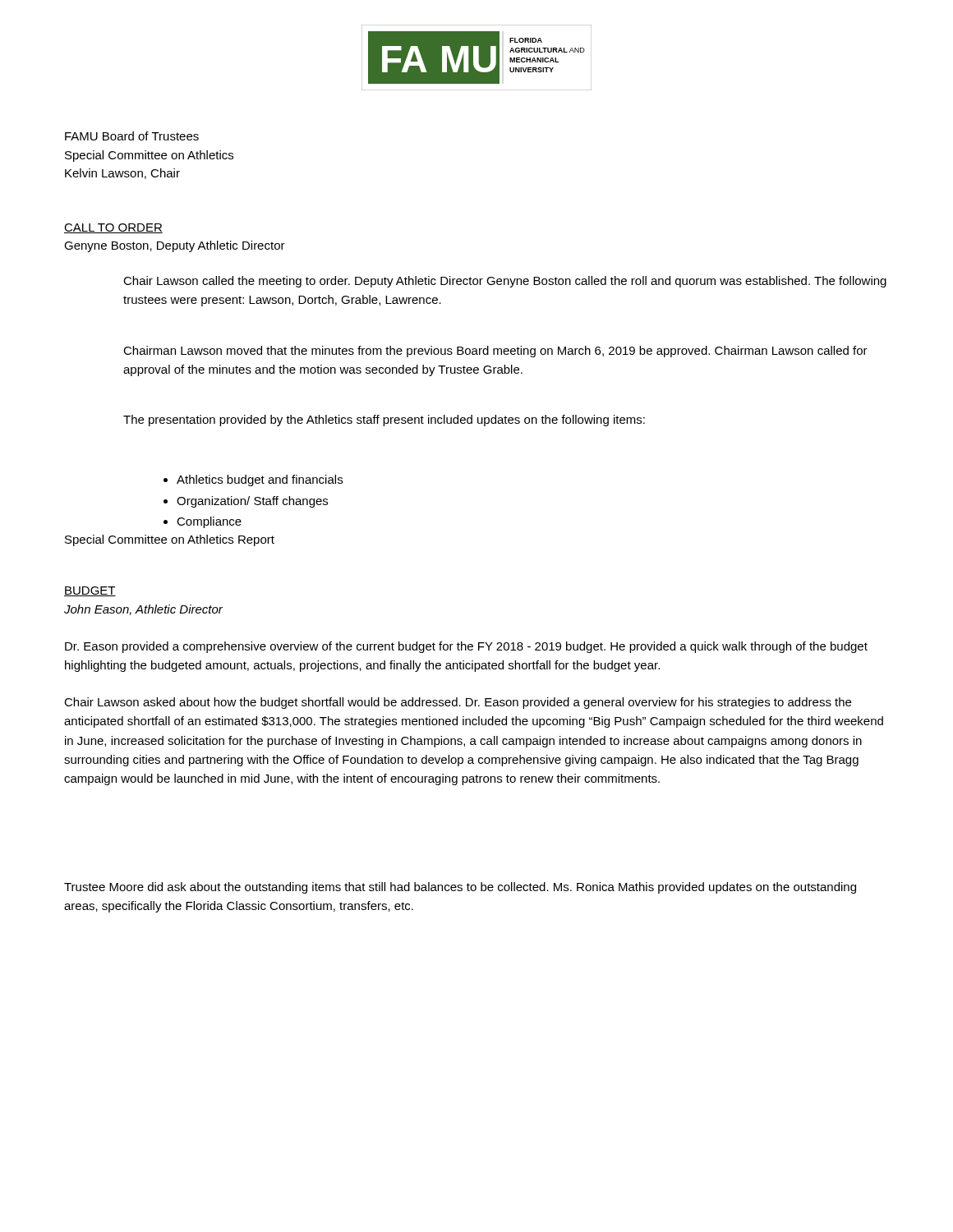Click on the text block with the text "The presentation provided by the Athletics"
This screenshot has height=1232, width=953.
(384, 419)
